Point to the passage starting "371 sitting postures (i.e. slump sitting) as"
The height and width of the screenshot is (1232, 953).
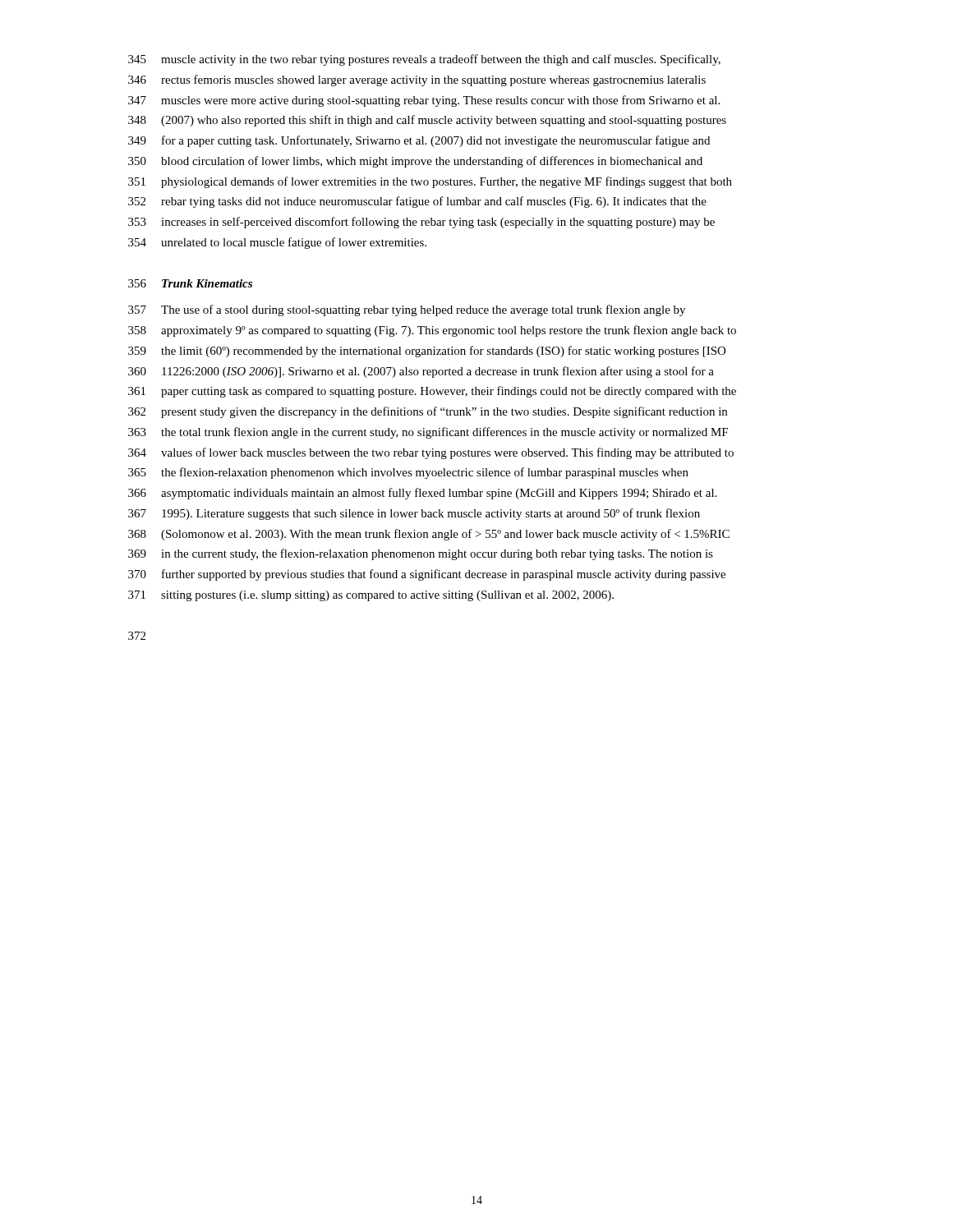[485, 595]
